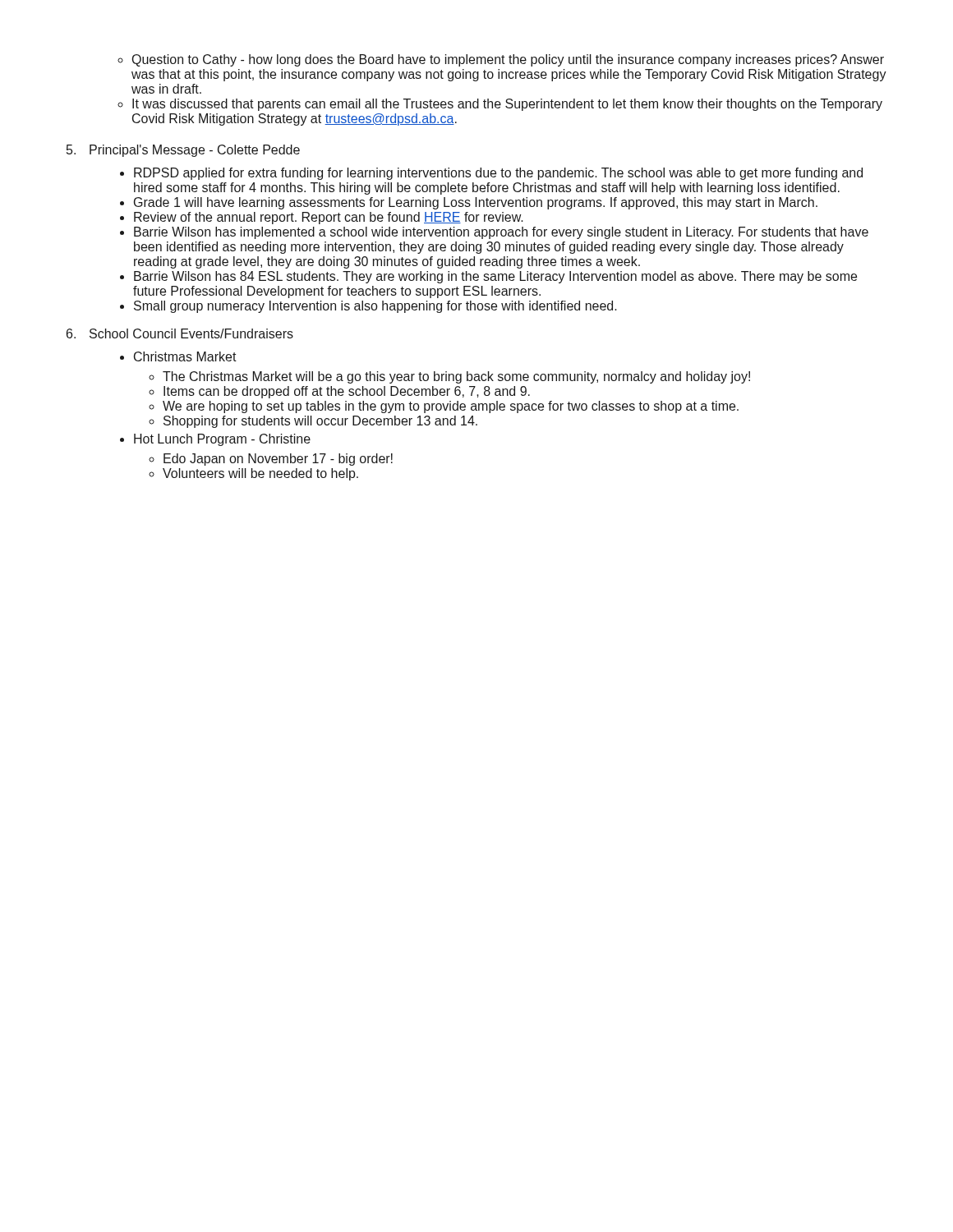Locate the list item containing "Review of the annual report."
Image resolution: width=953 pixels, height=1232 pixels.
(x=510, y=218)
